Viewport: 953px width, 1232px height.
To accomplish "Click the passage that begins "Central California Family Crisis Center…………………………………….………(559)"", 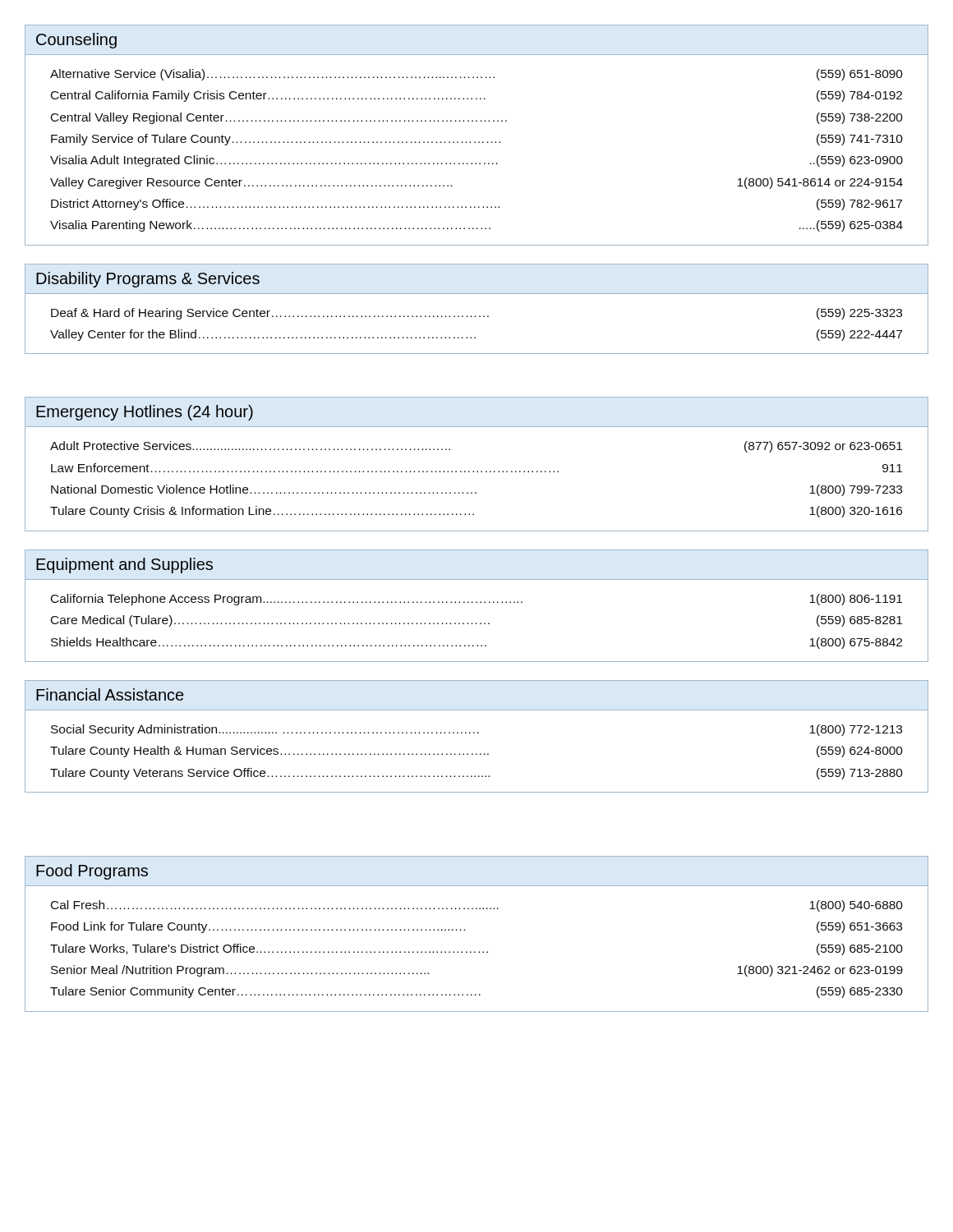I will click(476, 96).
